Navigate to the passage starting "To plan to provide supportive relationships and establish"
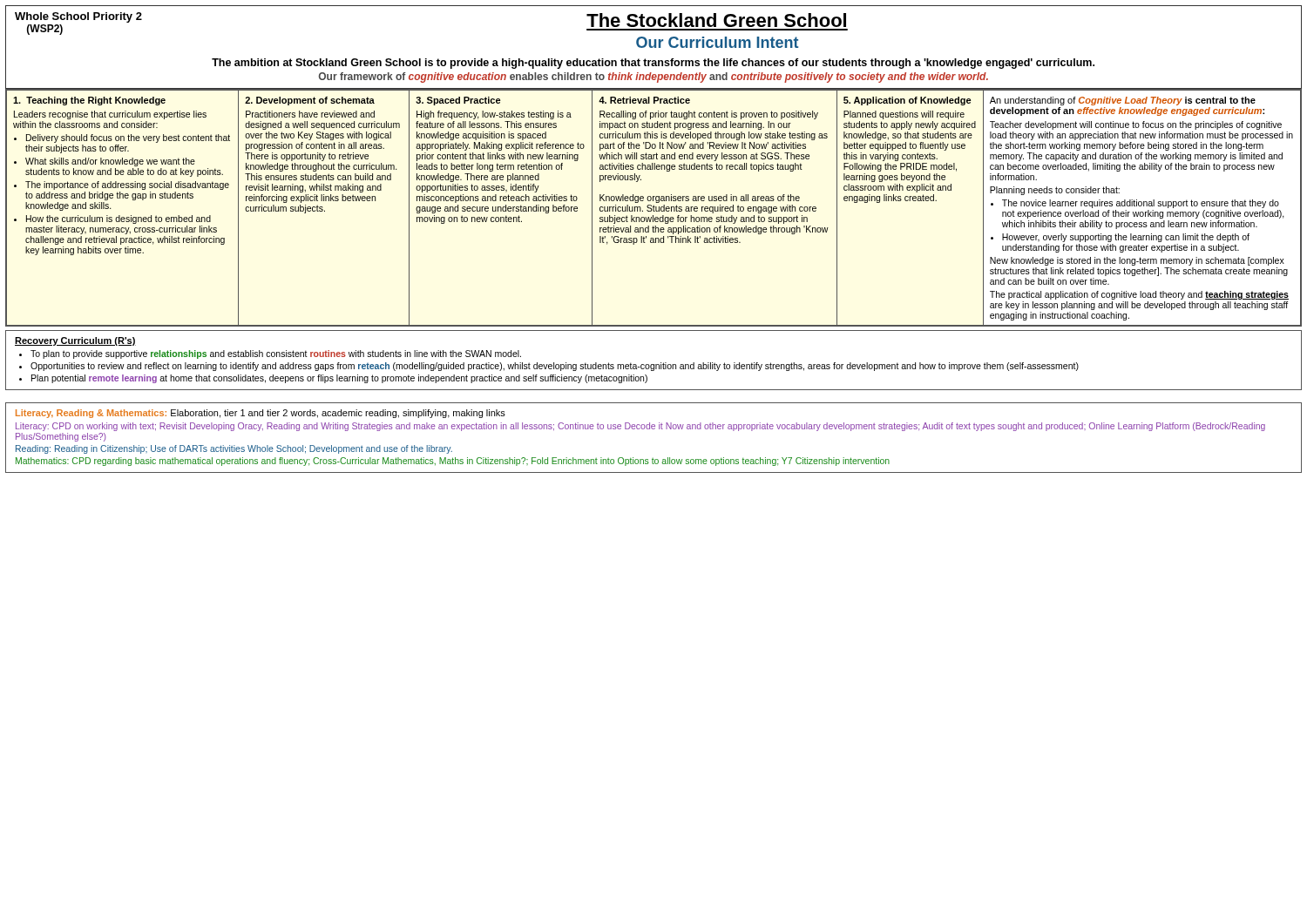 [x=276, y=354]
